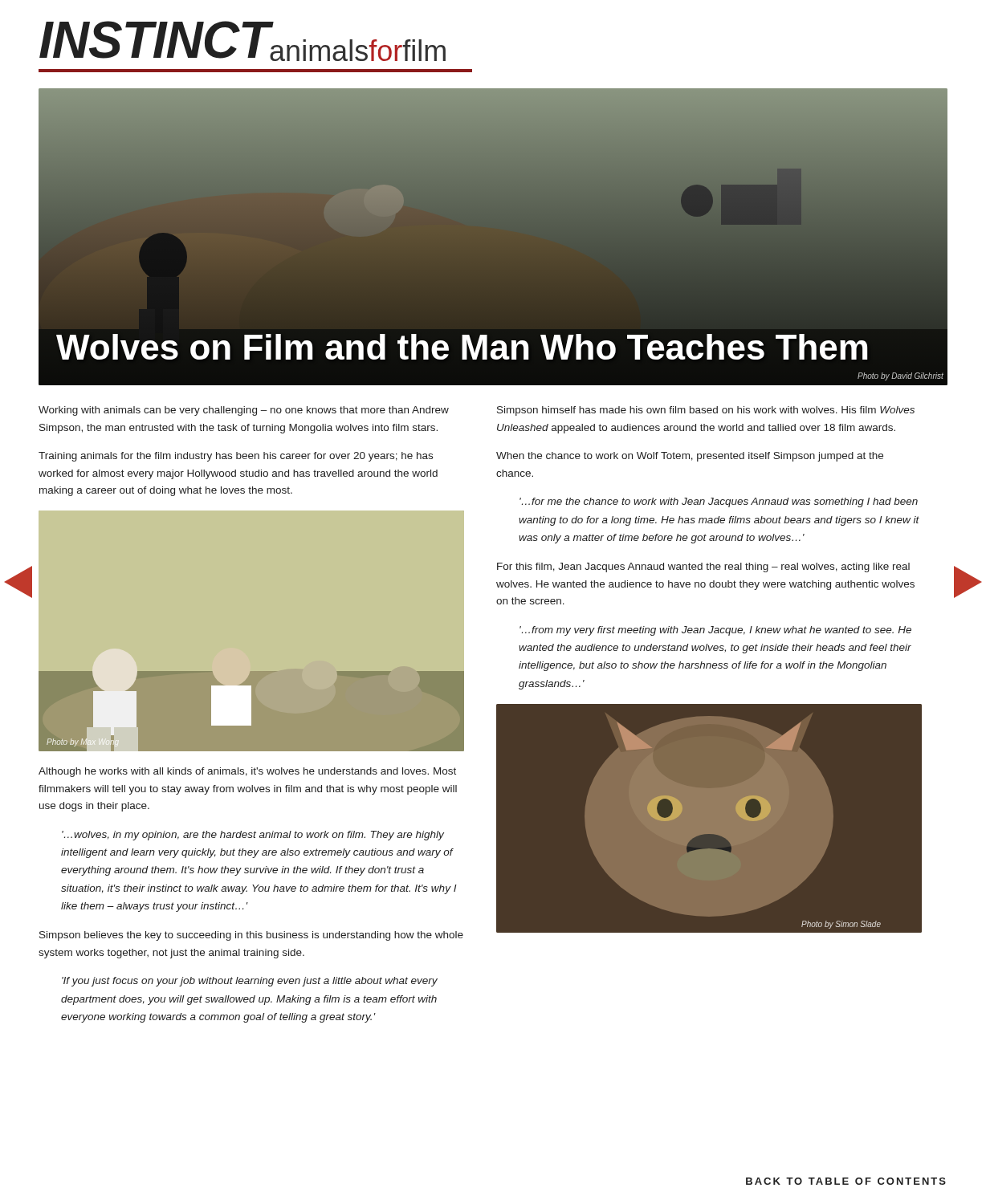Image resolution: width=986 pixels, height=1204 pixels.
Task: Navigate to the text block starting "Training animals for the film industry"
Action: click(x=238, y=473)
